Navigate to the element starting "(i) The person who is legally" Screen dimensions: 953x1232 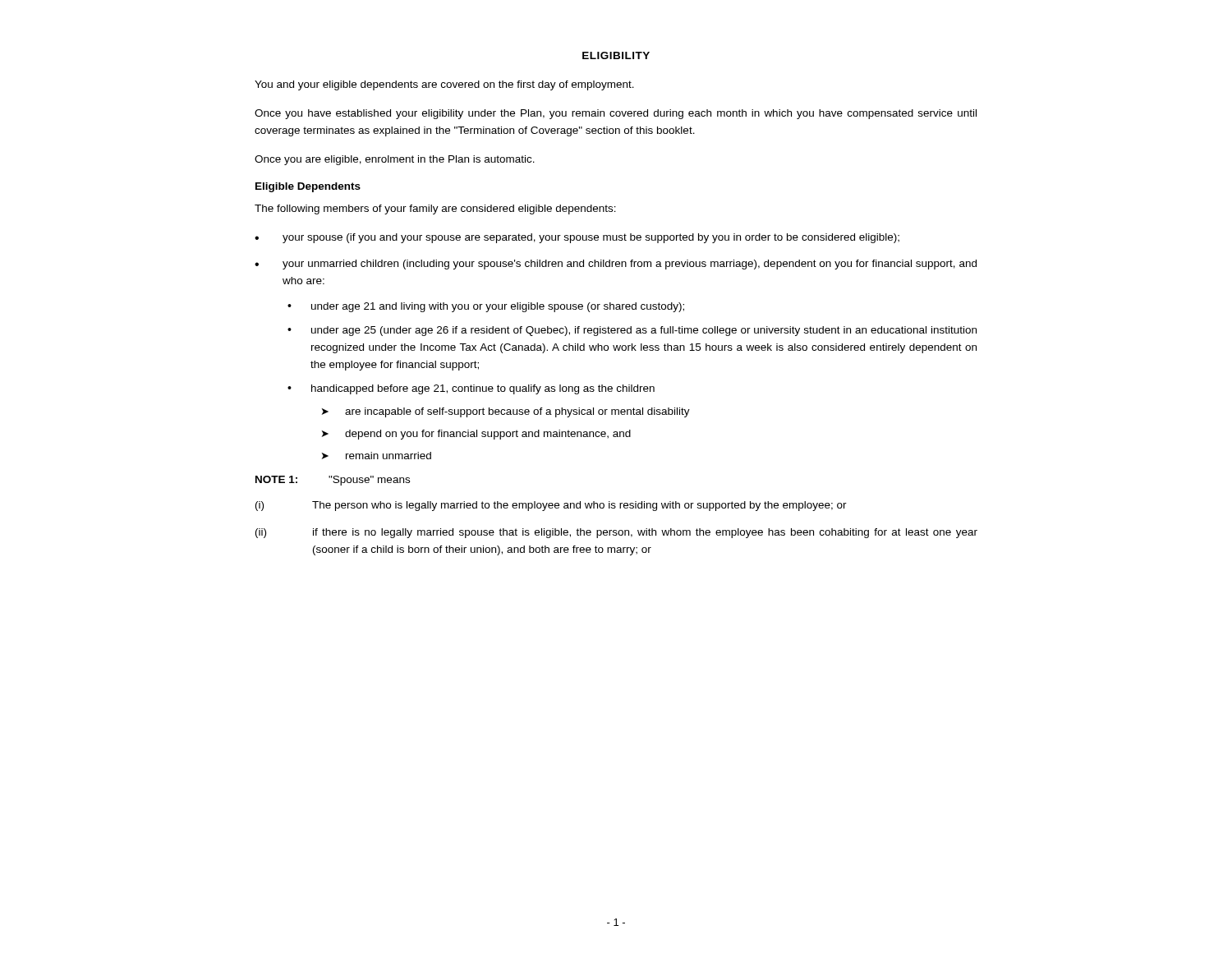pyautogui.click(x=616, y=506)
